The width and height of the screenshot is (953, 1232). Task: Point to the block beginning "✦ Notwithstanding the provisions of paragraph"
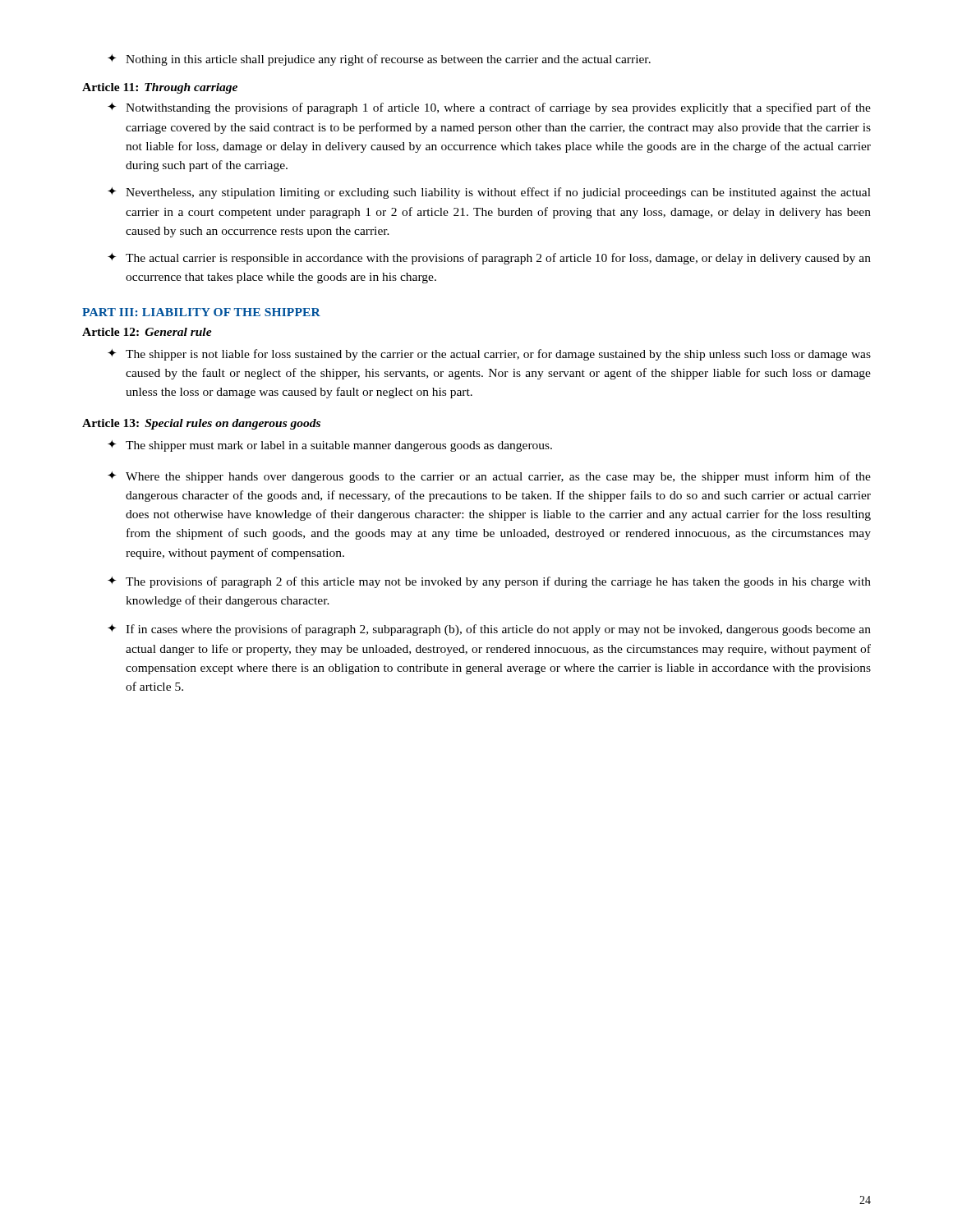[x=489, y=136]
